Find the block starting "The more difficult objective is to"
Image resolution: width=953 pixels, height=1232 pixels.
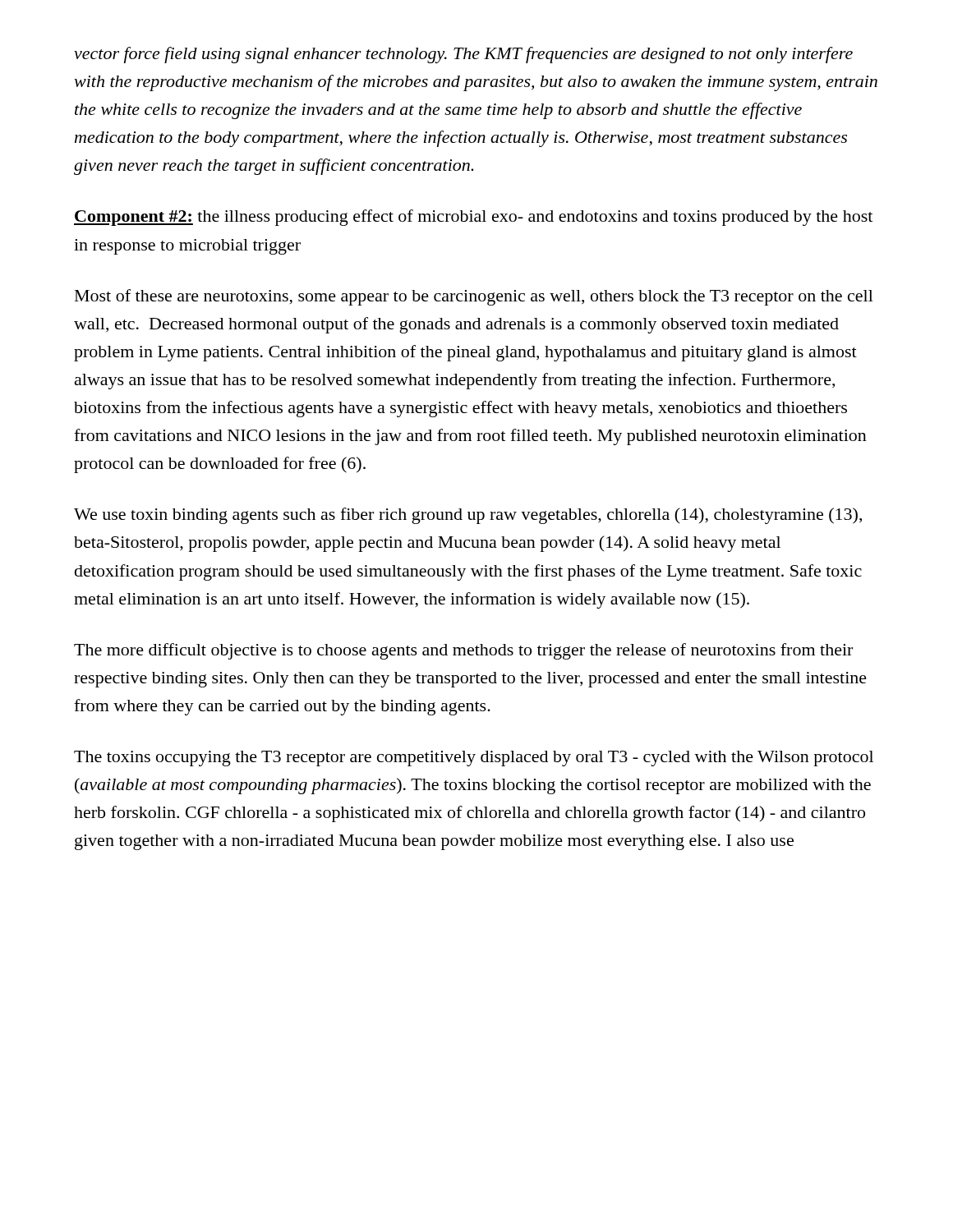(470, 677)
